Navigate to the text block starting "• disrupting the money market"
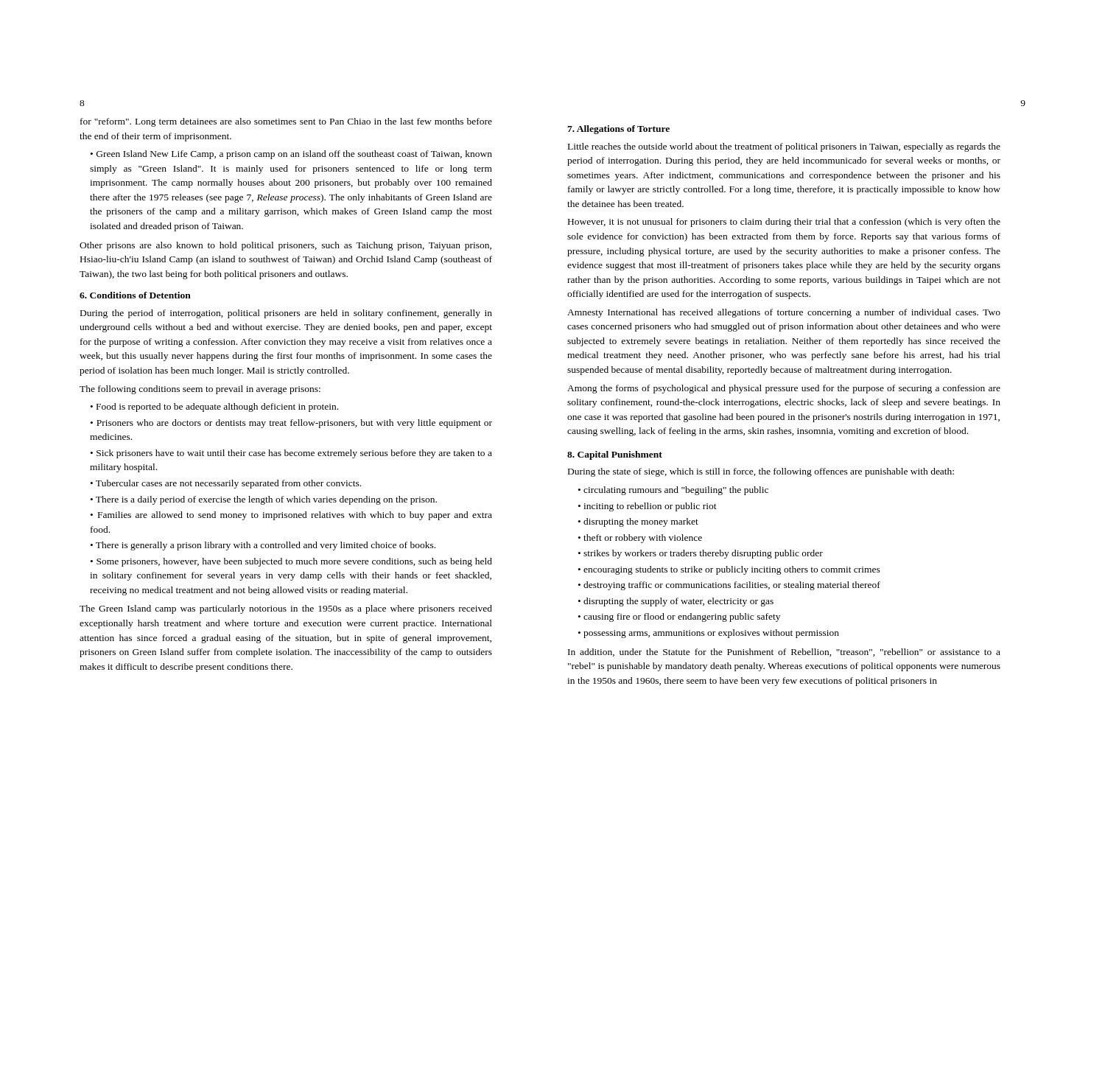1105x1092 pixels. [x=638, y=521]
